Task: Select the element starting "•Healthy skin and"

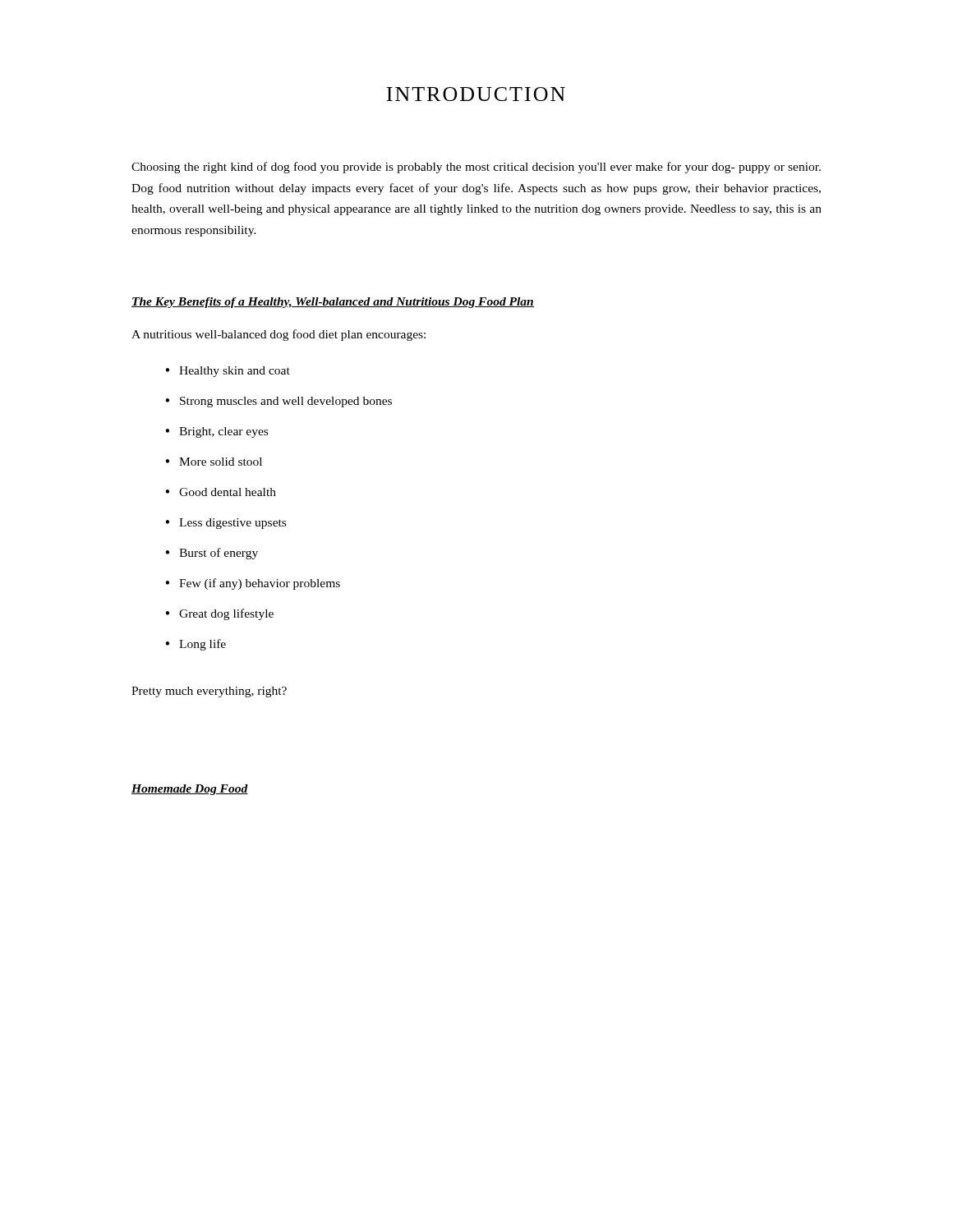Action: click(x=223, y=371)
